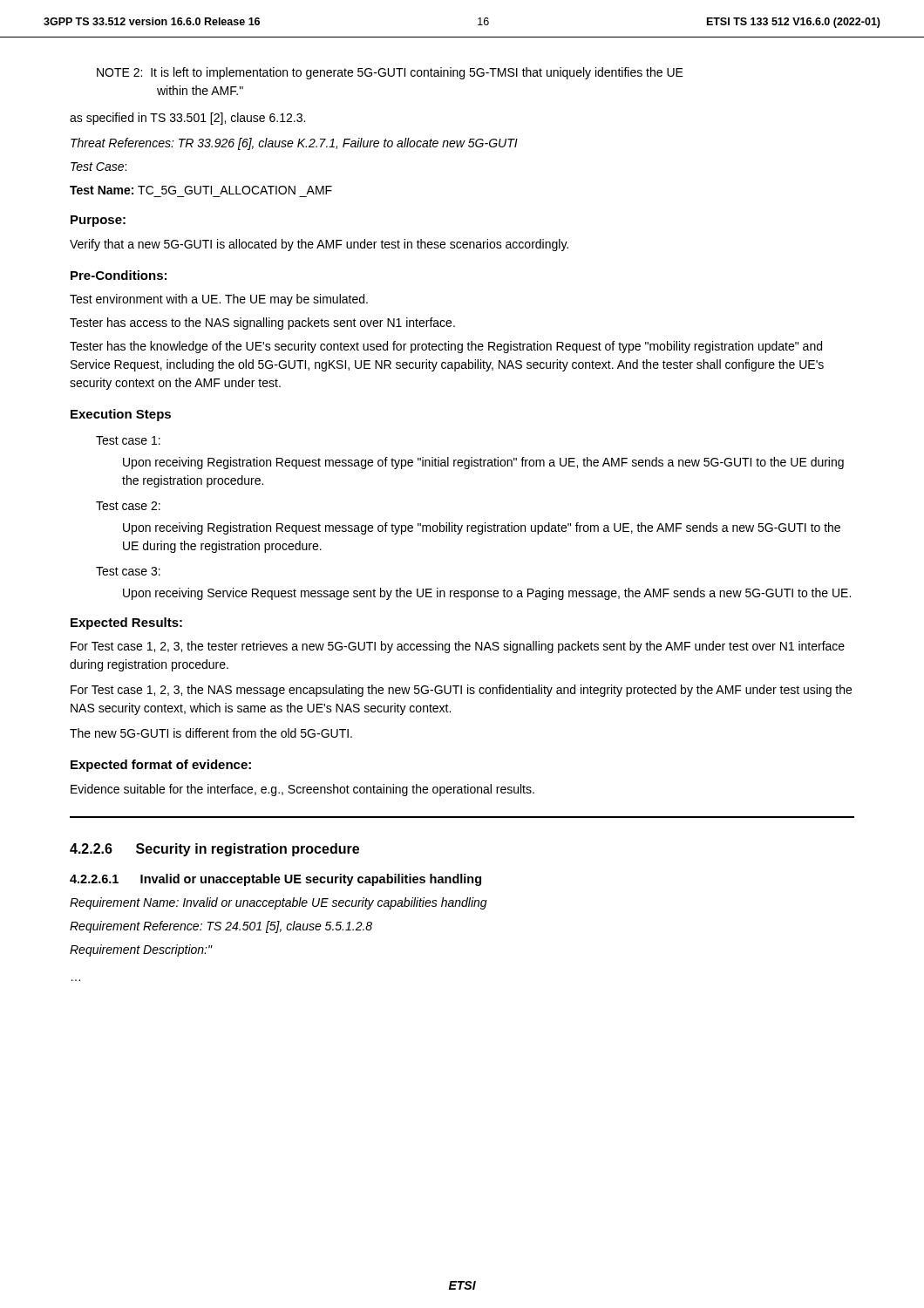This screenshot has height=1308, width=924.
Task: Select the text block starting "Test environment with a UE. The"
Action: click(x=219, y=299)
